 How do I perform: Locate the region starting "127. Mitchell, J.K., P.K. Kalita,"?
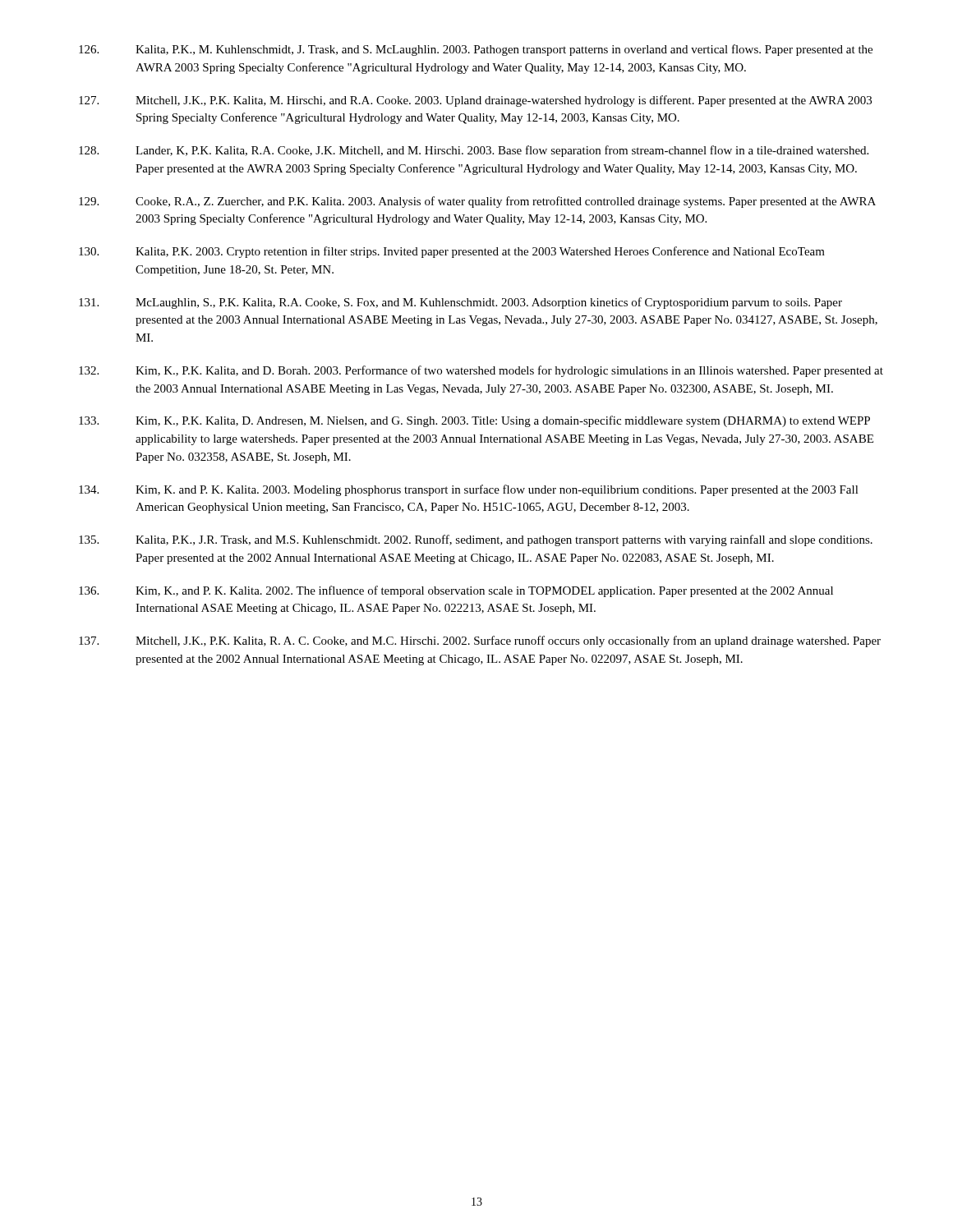click(x=483, y=109)
